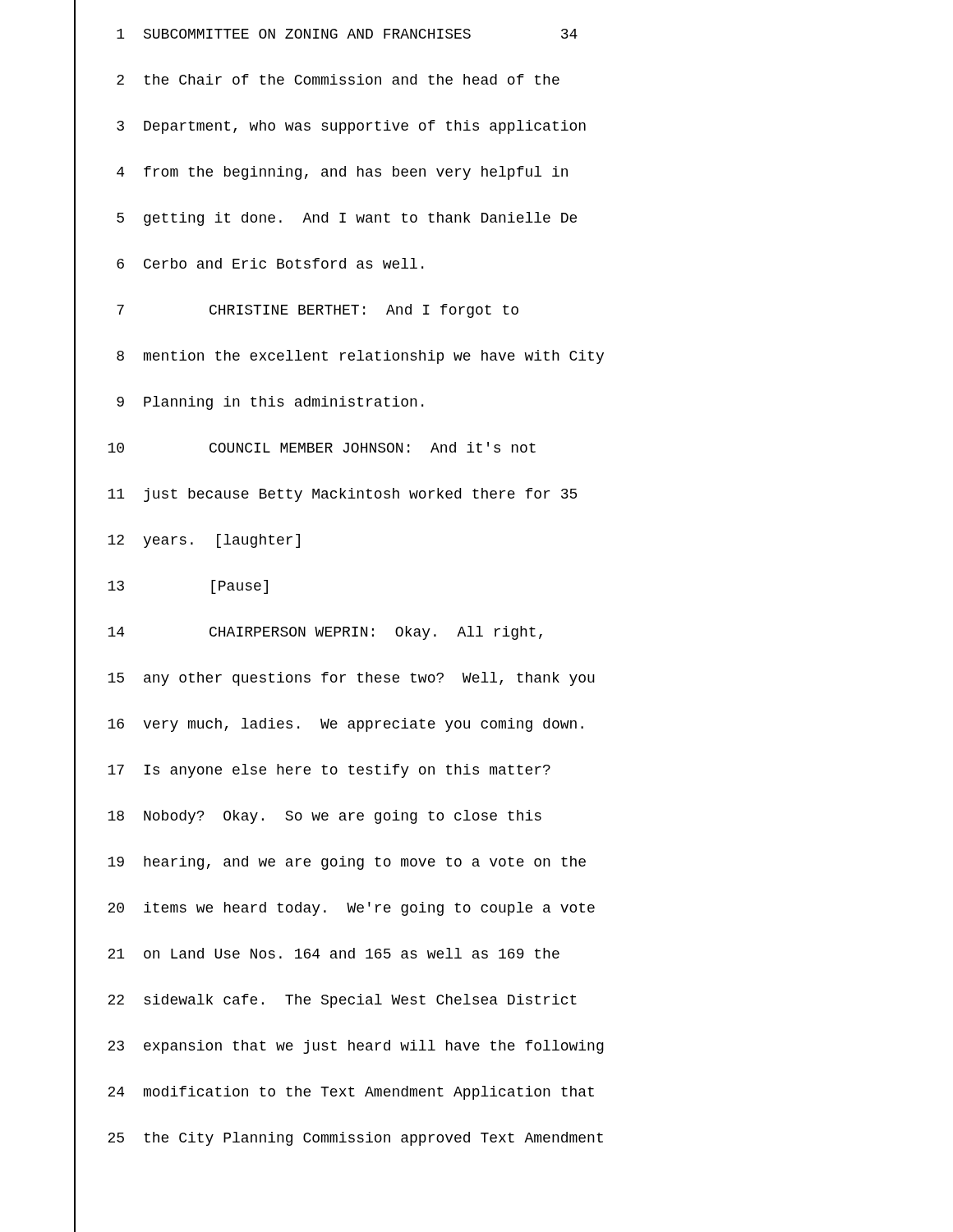Select the text block that reads "18 Nobody? Okay."

coord(495,816)
